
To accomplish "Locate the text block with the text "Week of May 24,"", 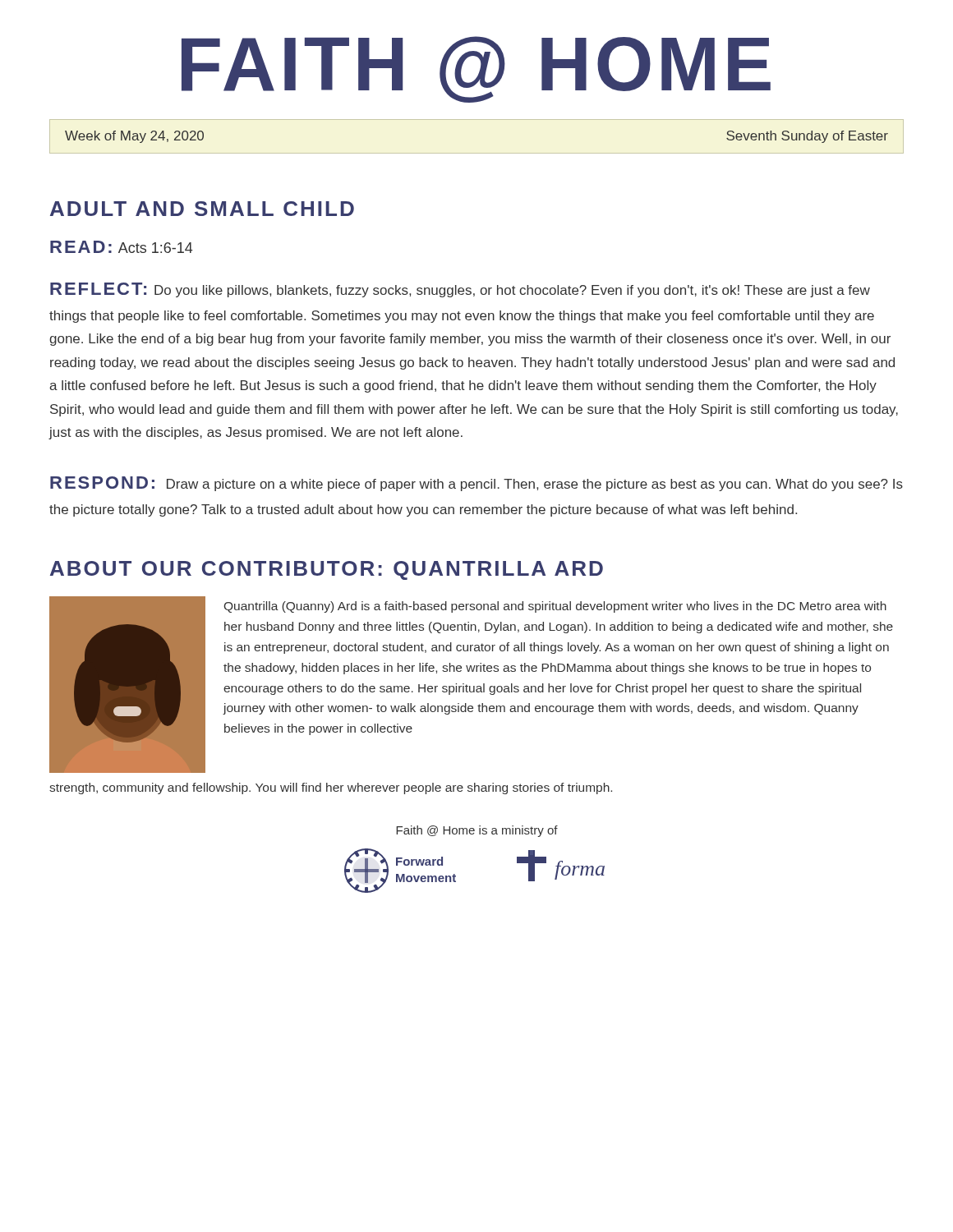I will (138, 137).
